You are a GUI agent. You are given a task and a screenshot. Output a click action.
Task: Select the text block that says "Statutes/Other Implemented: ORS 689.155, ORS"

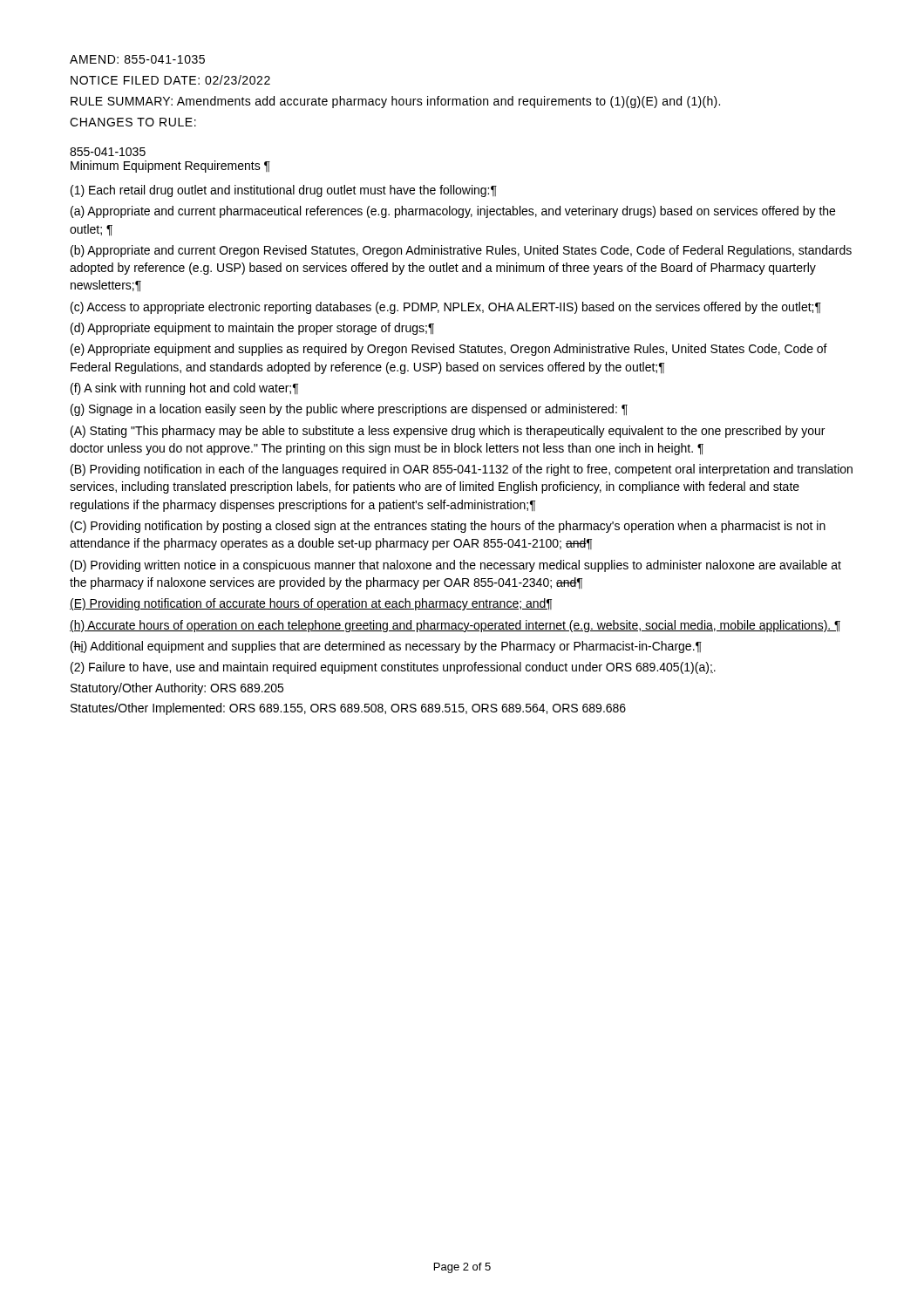click(x=348, y=708)
